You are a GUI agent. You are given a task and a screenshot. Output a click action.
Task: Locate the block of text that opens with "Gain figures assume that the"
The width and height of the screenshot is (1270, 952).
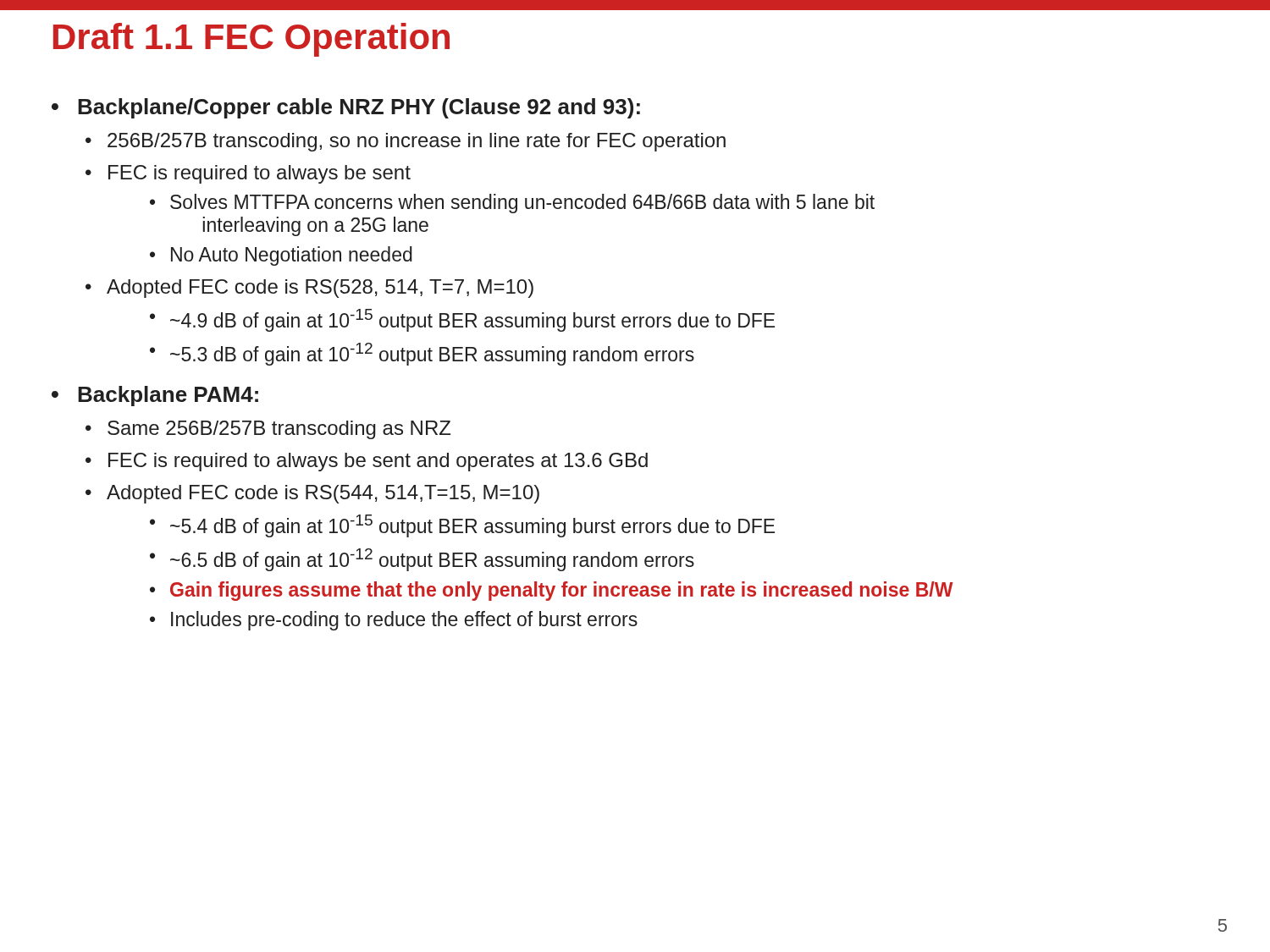click(561, 590)
